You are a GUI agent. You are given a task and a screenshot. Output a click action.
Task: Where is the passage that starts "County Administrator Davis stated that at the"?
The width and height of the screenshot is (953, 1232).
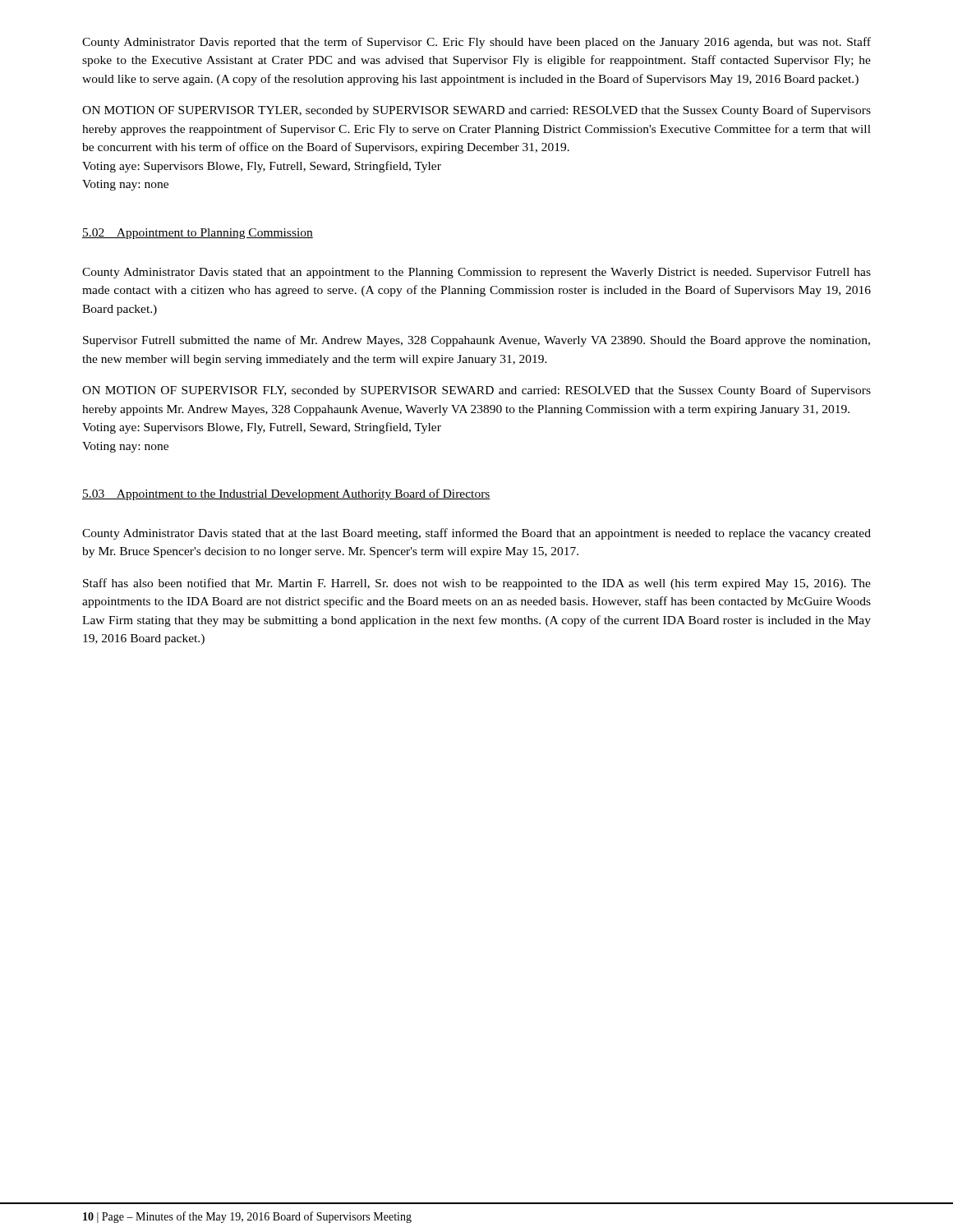(x=476, y=542)
